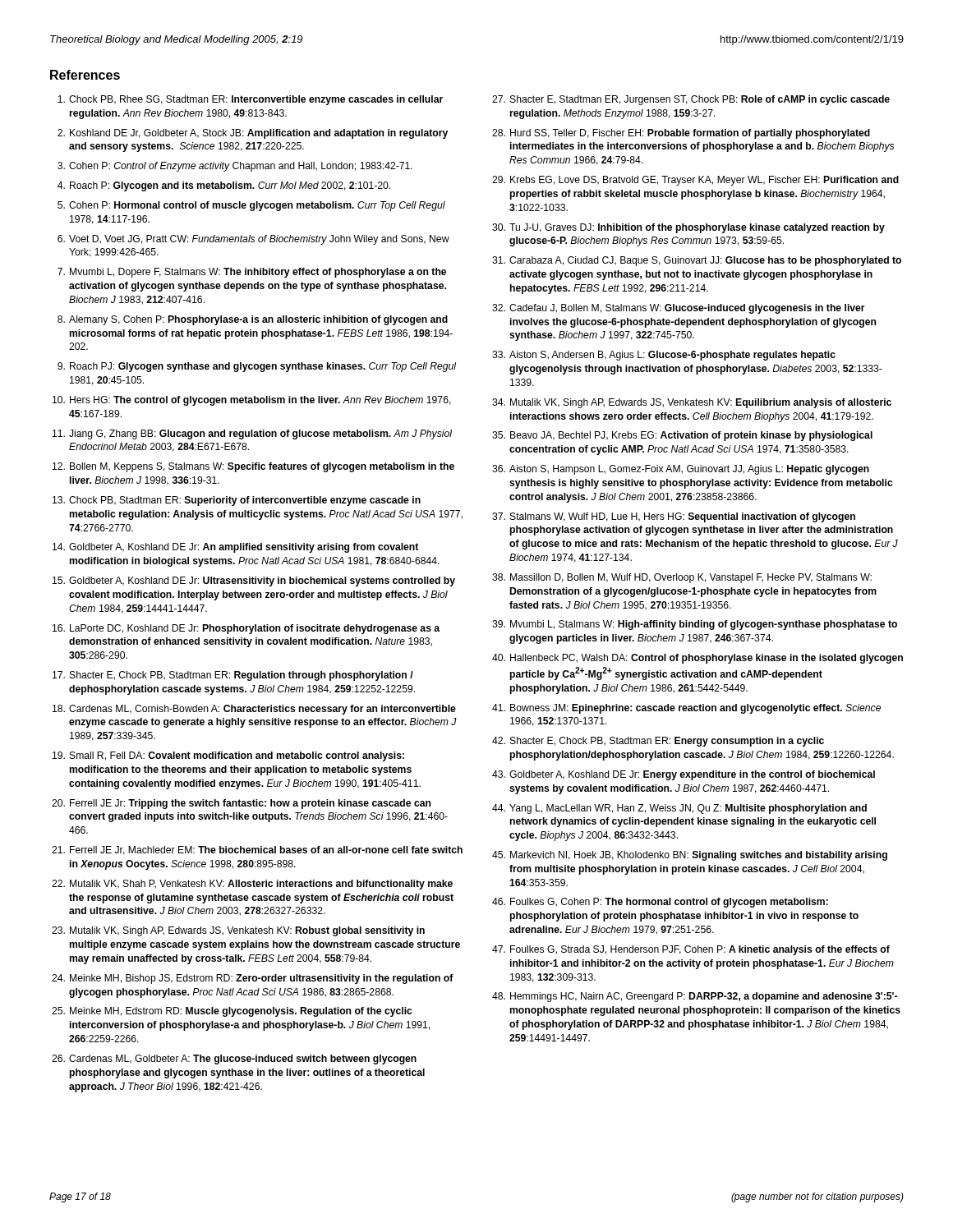Find the region starting "Massillon D, Bollen M, Wulf HD,"
The height and width of the screenshot is (1232, 953).
707,591
